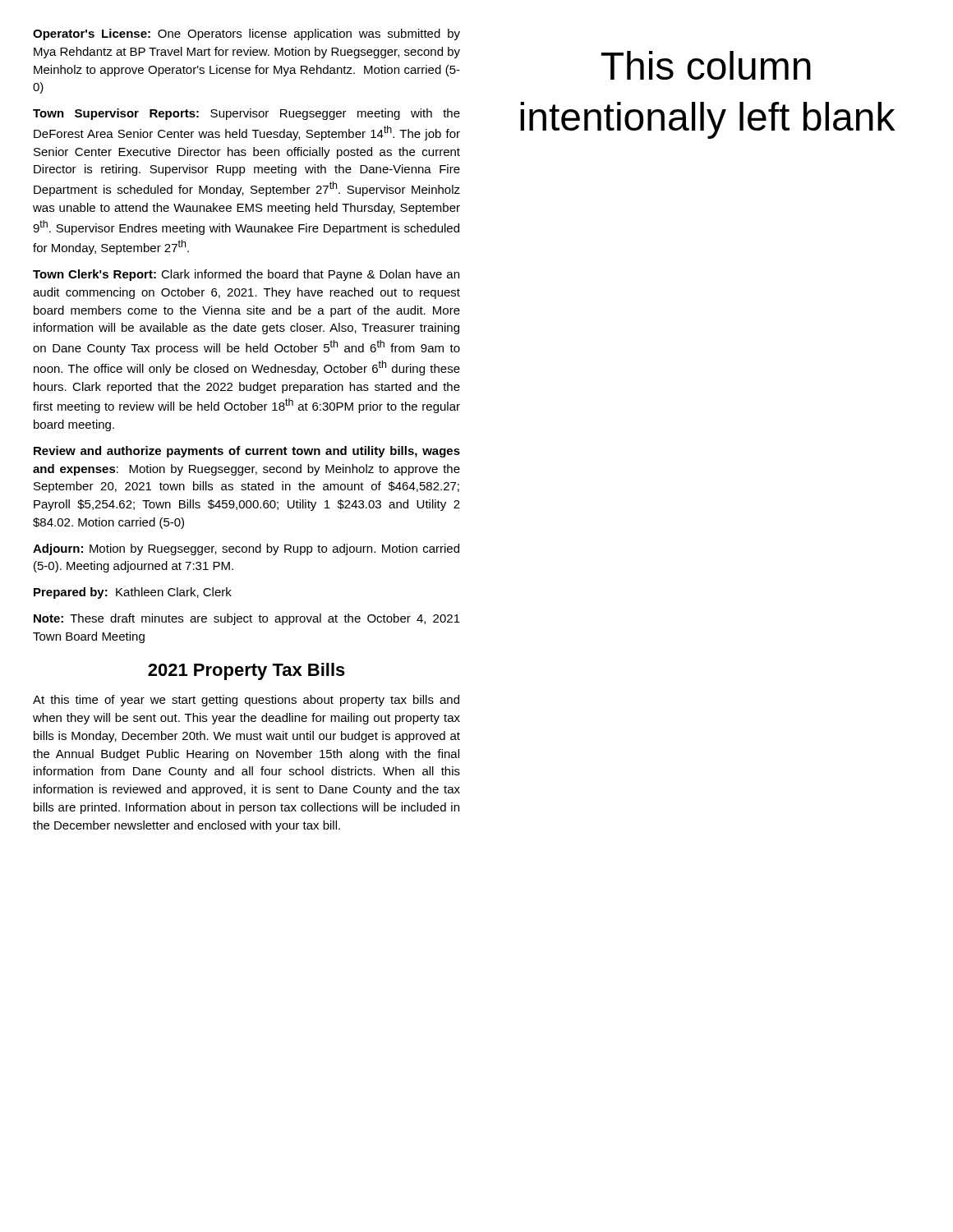Screen dimensions: 1232x953
Task: Select the region starting "Operator's License: One Operators license"
Action: (x=246, y=60)
